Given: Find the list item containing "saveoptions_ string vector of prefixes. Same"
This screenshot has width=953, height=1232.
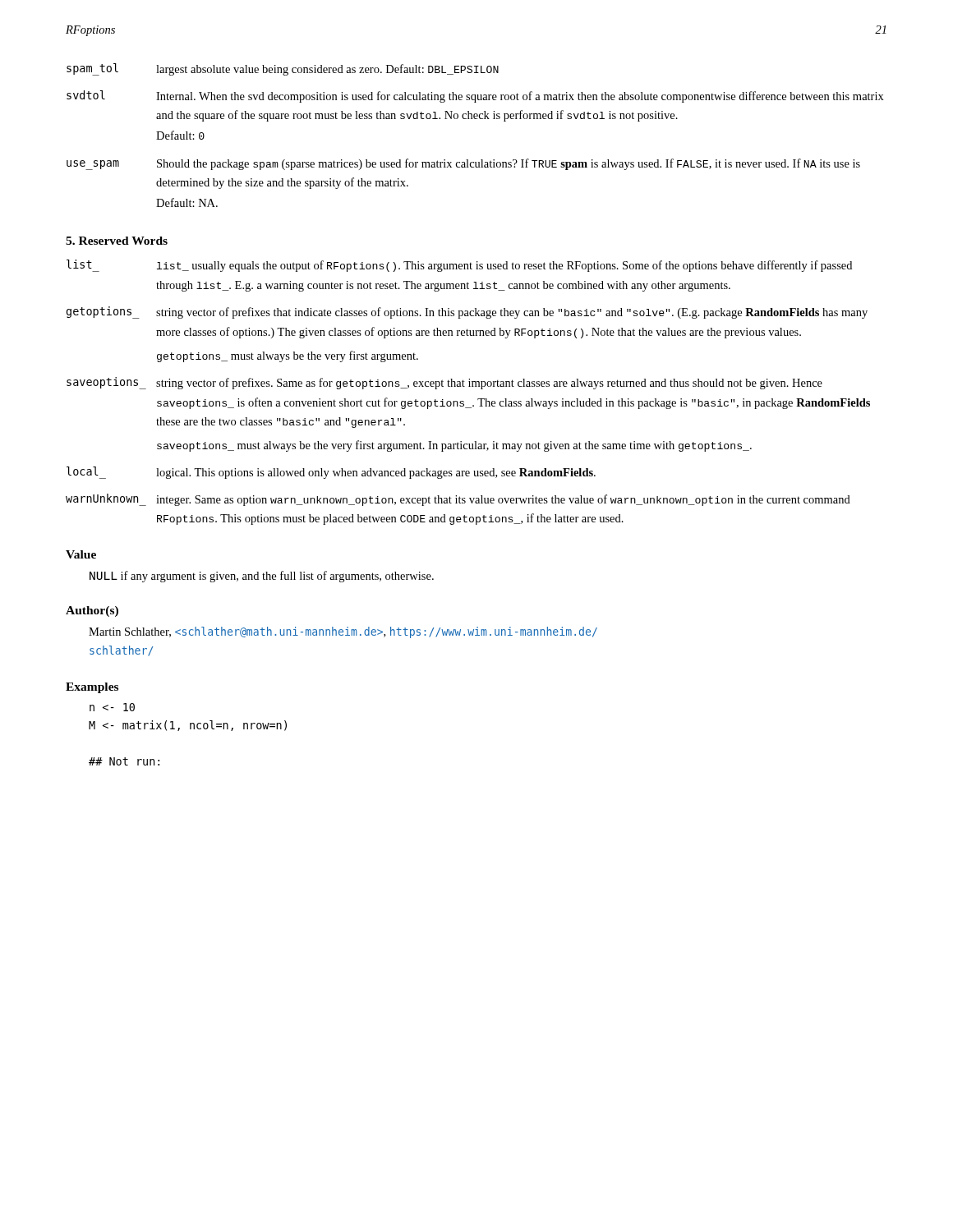Looking at the screenshot, I should click(476, 415).
